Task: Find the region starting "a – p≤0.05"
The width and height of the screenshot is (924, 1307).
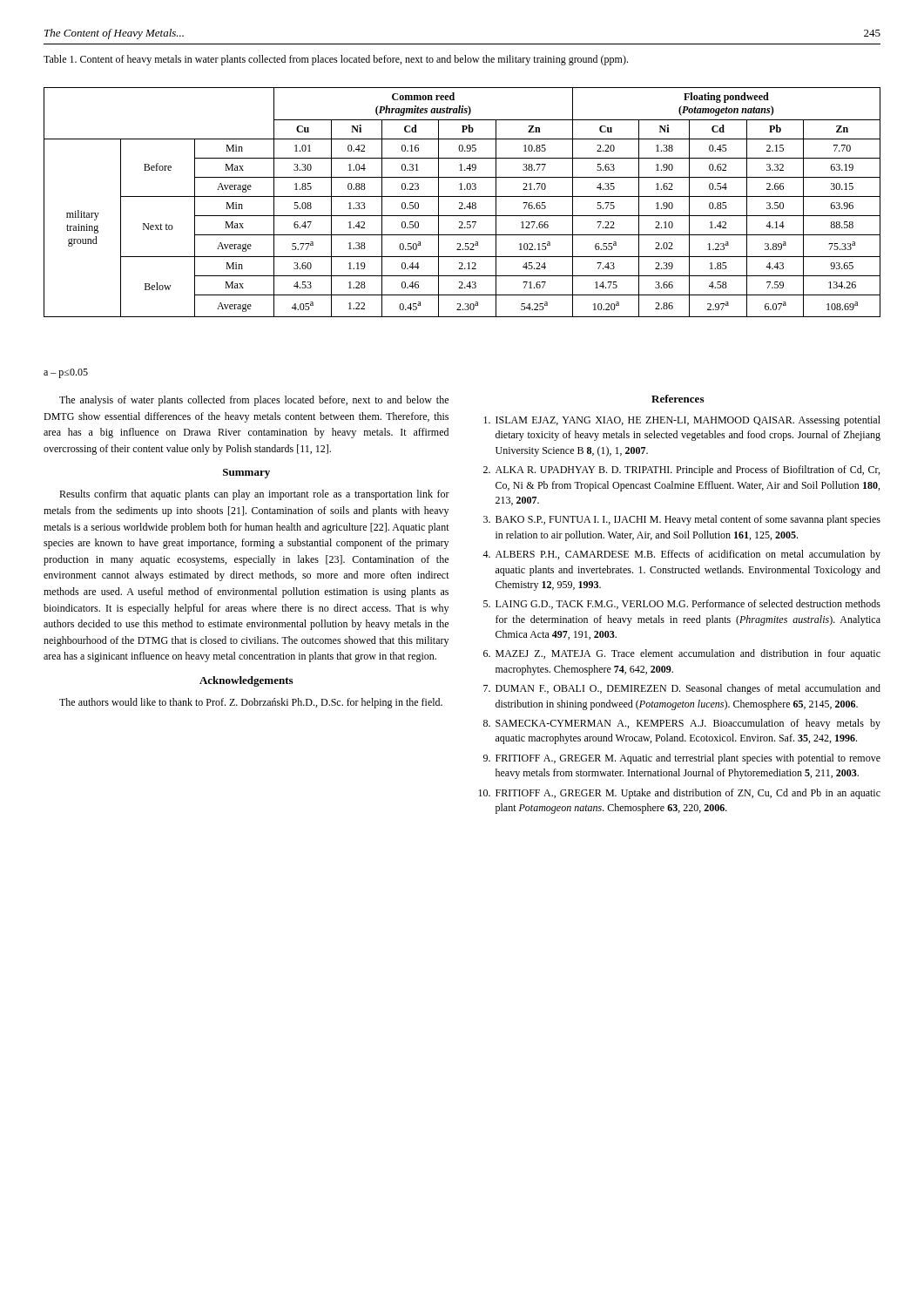Action: pos(66,372)
